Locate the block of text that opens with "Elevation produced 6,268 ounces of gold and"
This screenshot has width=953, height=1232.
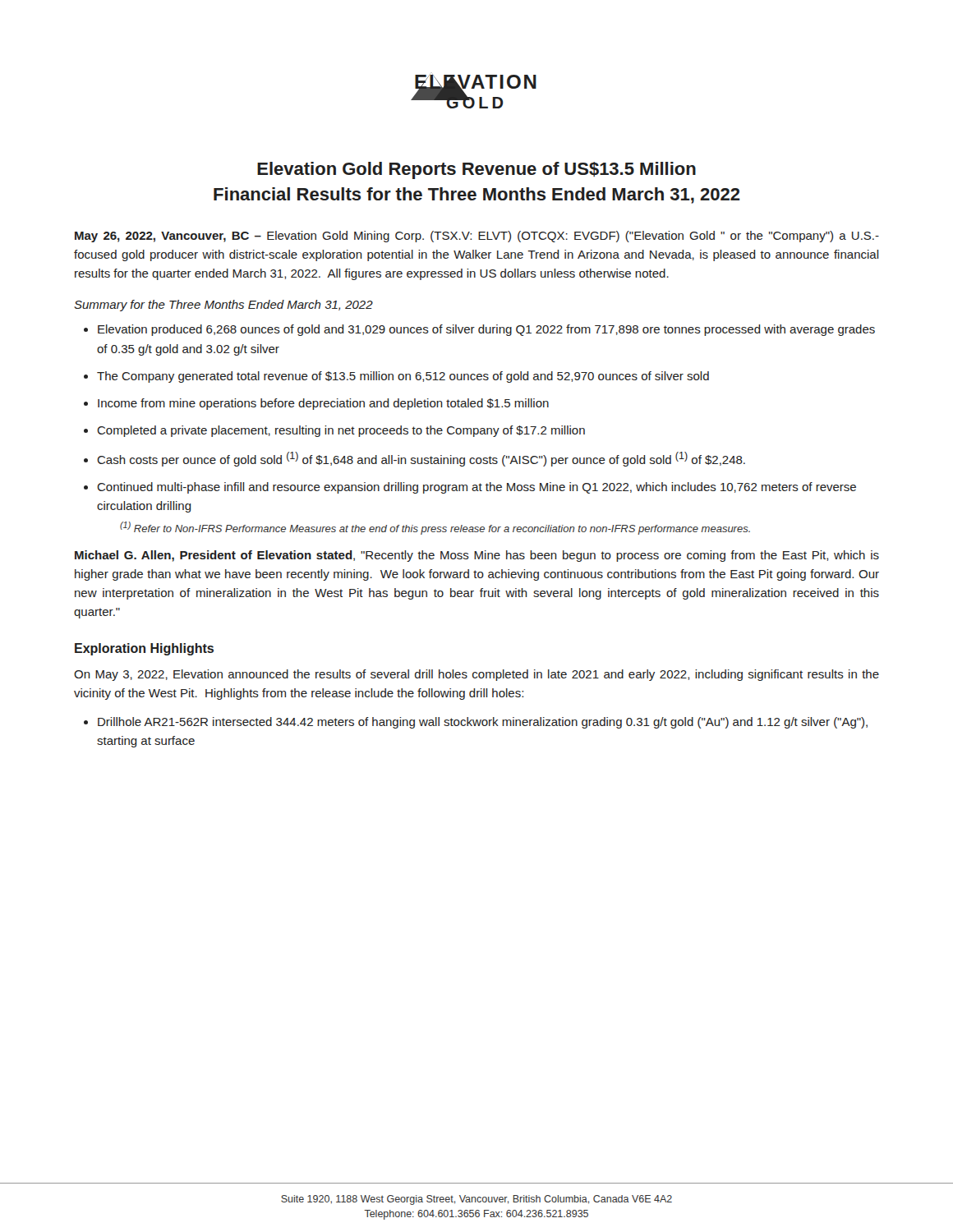click(x=486, y=339)
